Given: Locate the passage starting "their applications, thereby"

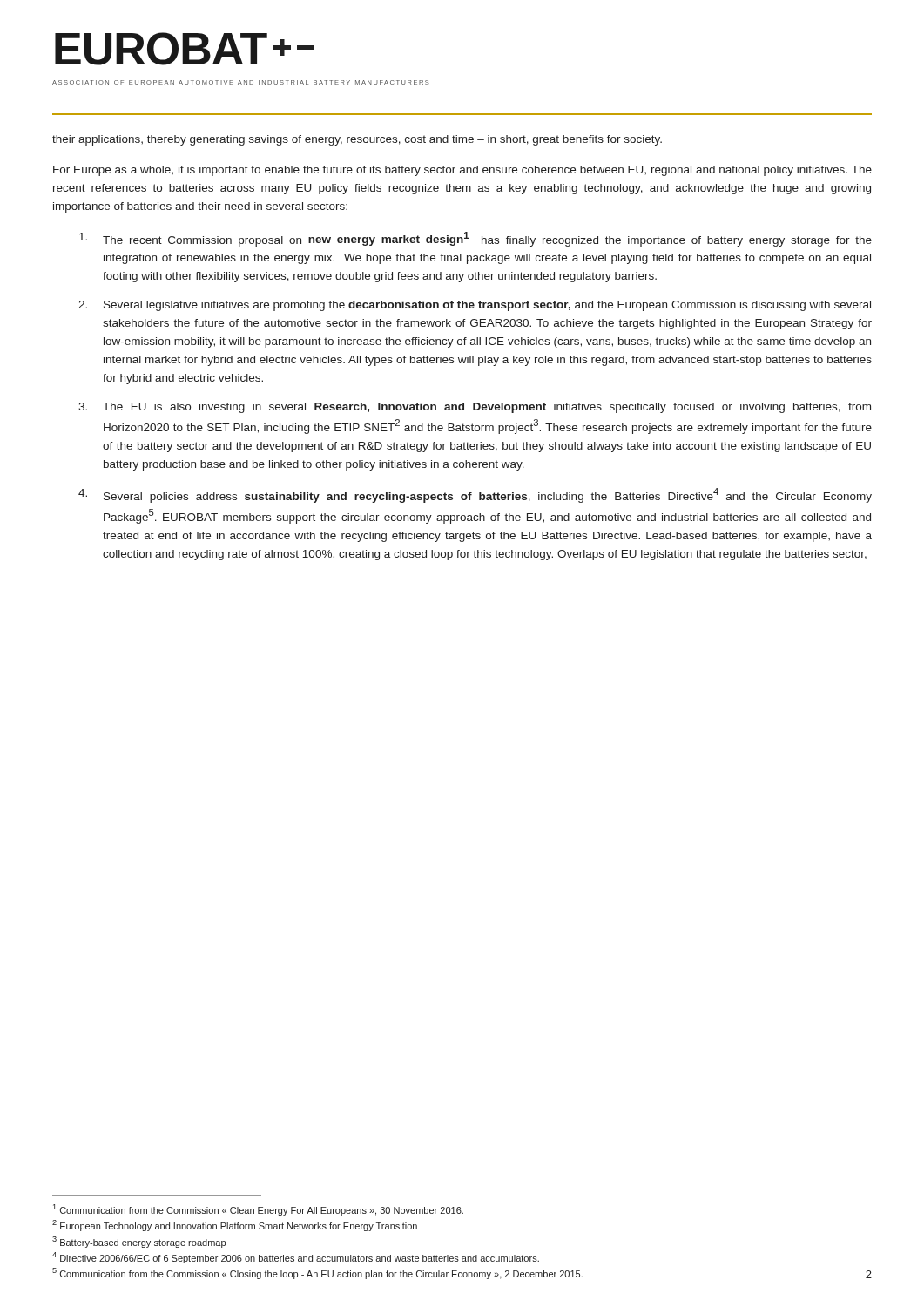Looking at the screenshot, I should (x=358, y=139).
